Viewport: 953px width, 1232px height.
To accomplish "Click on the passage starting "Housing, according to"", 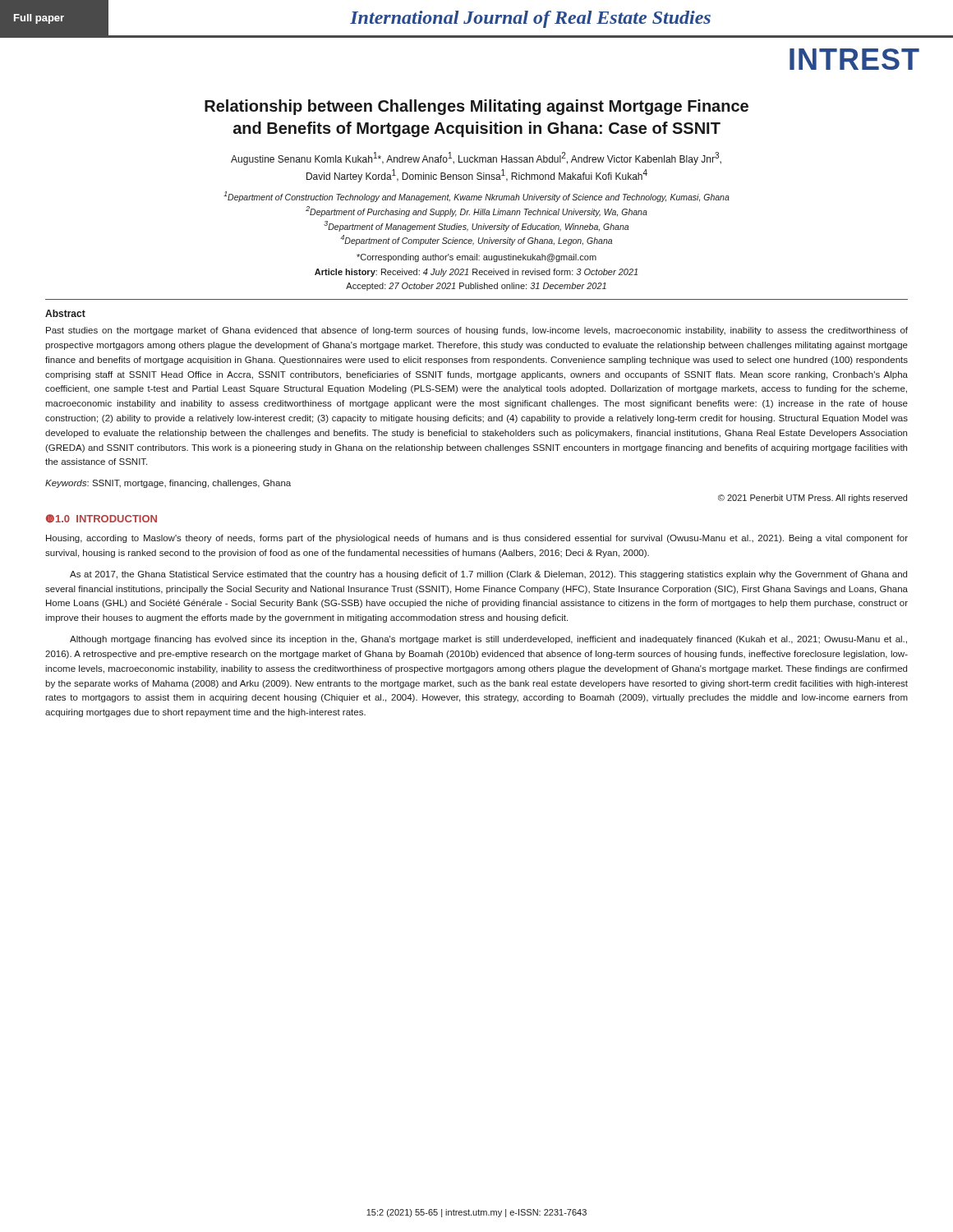I will coord(476,545).
